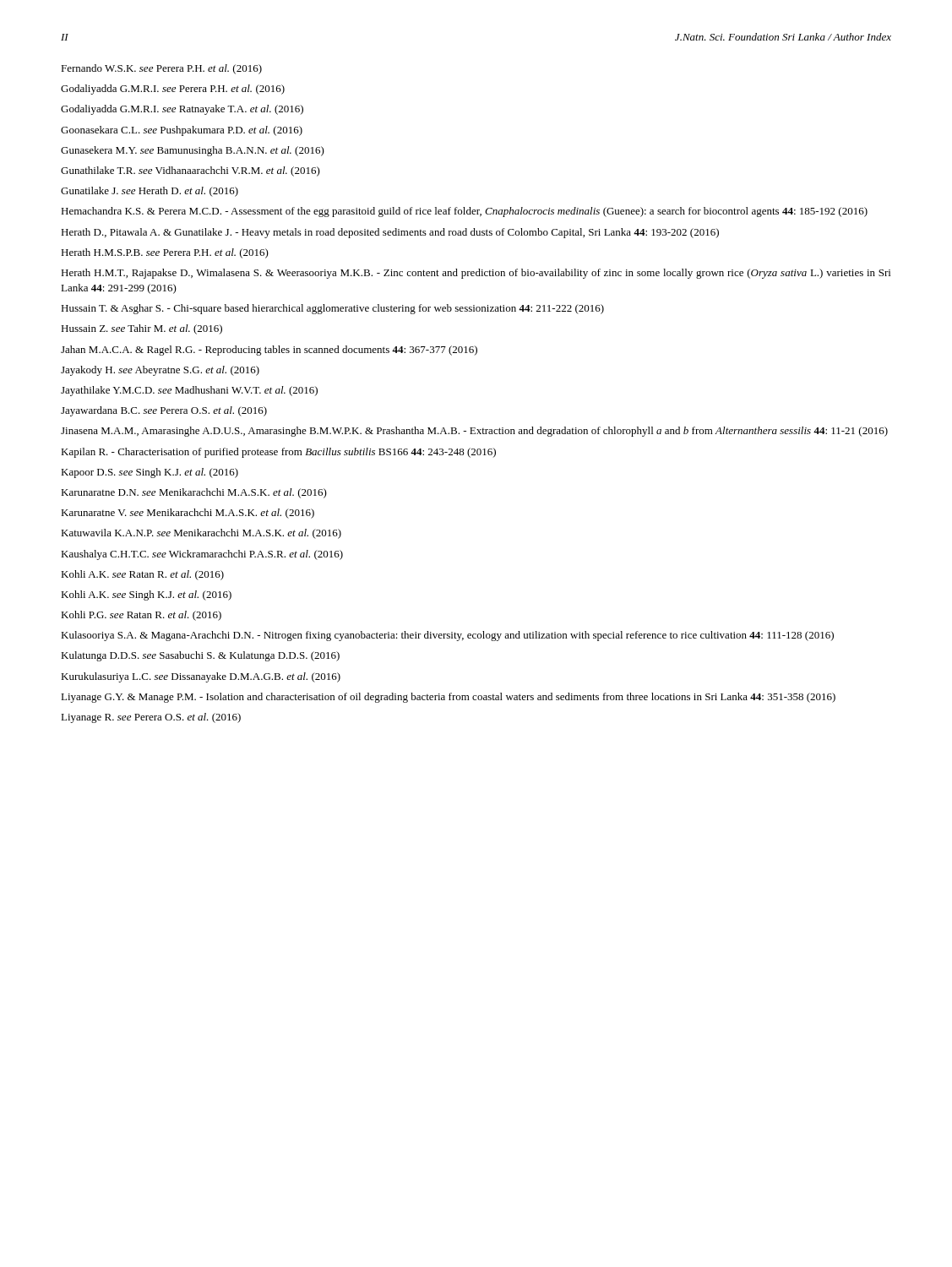Viewport: 952px width, 1267px height.
Task: Find the region starting "Katuwavila K.A.N.P. see Menikarachchi M.A.S.K."
Action: tap(201, 533)
